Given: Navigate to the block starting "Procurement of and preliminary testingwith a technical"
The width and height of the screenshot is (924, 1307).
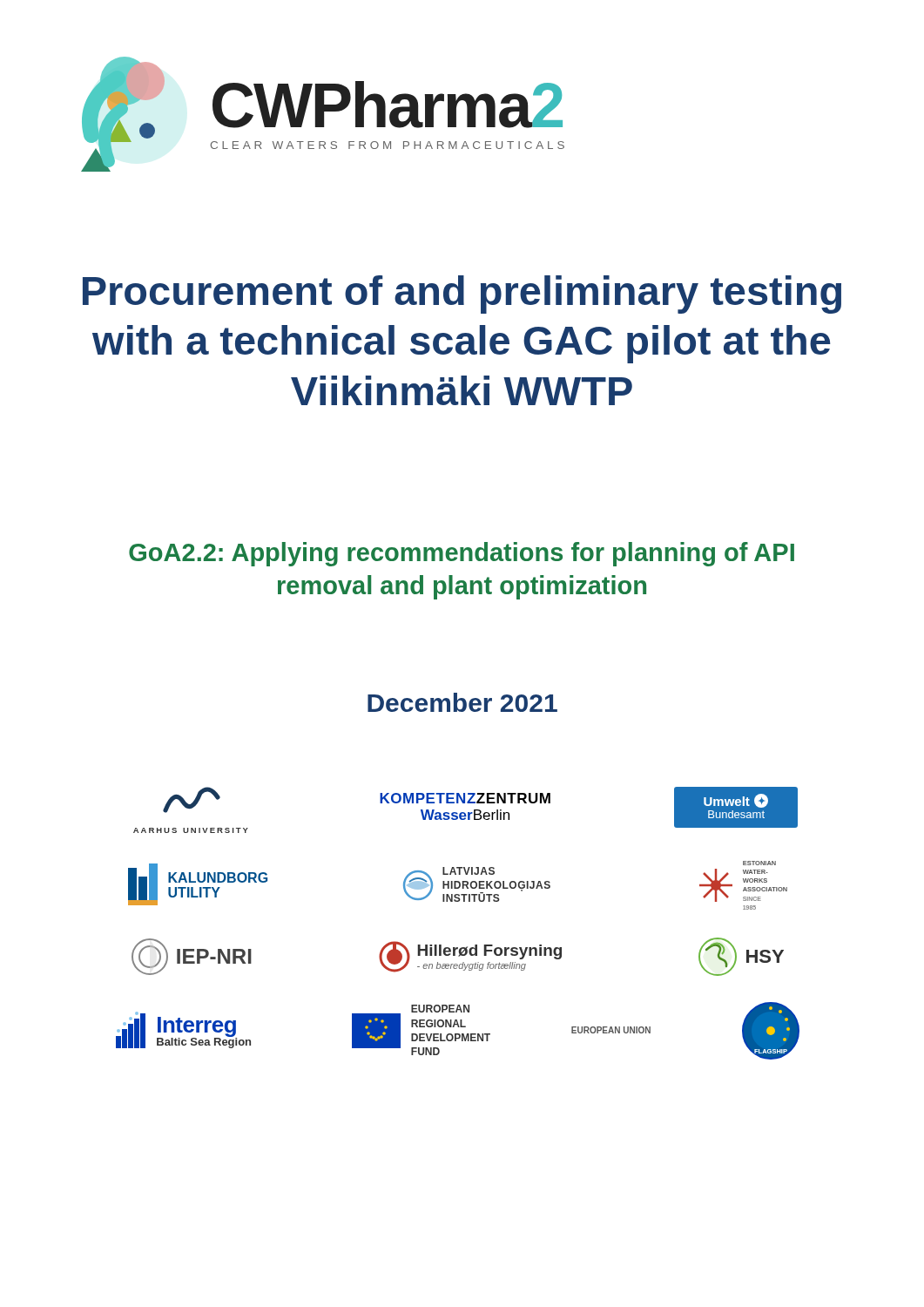Looking at the screenshot, I should [462, 341].
